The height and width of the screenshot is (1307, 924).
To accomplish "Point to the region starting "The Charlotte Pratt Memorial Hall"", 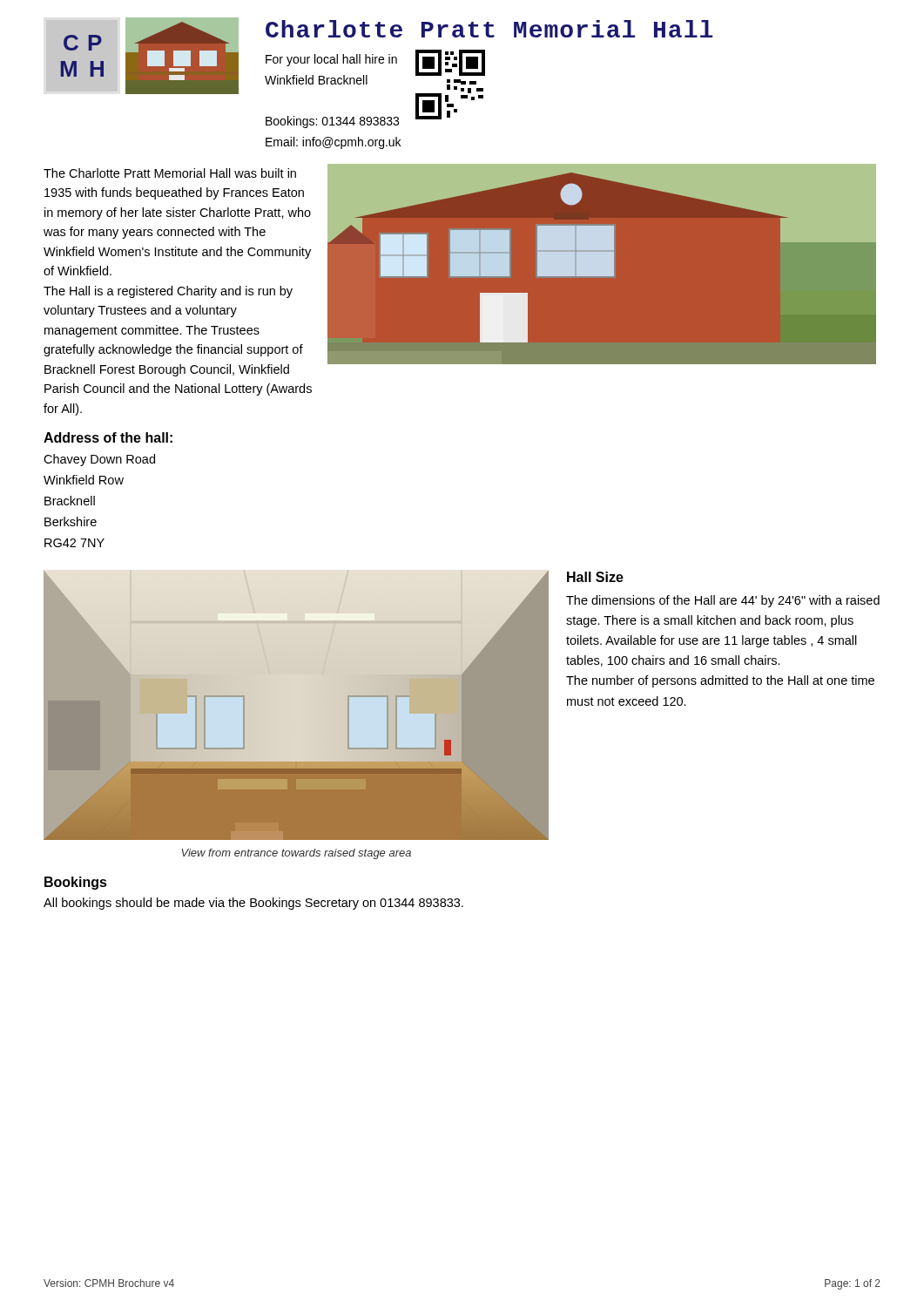I will click(x=178, y=291).
